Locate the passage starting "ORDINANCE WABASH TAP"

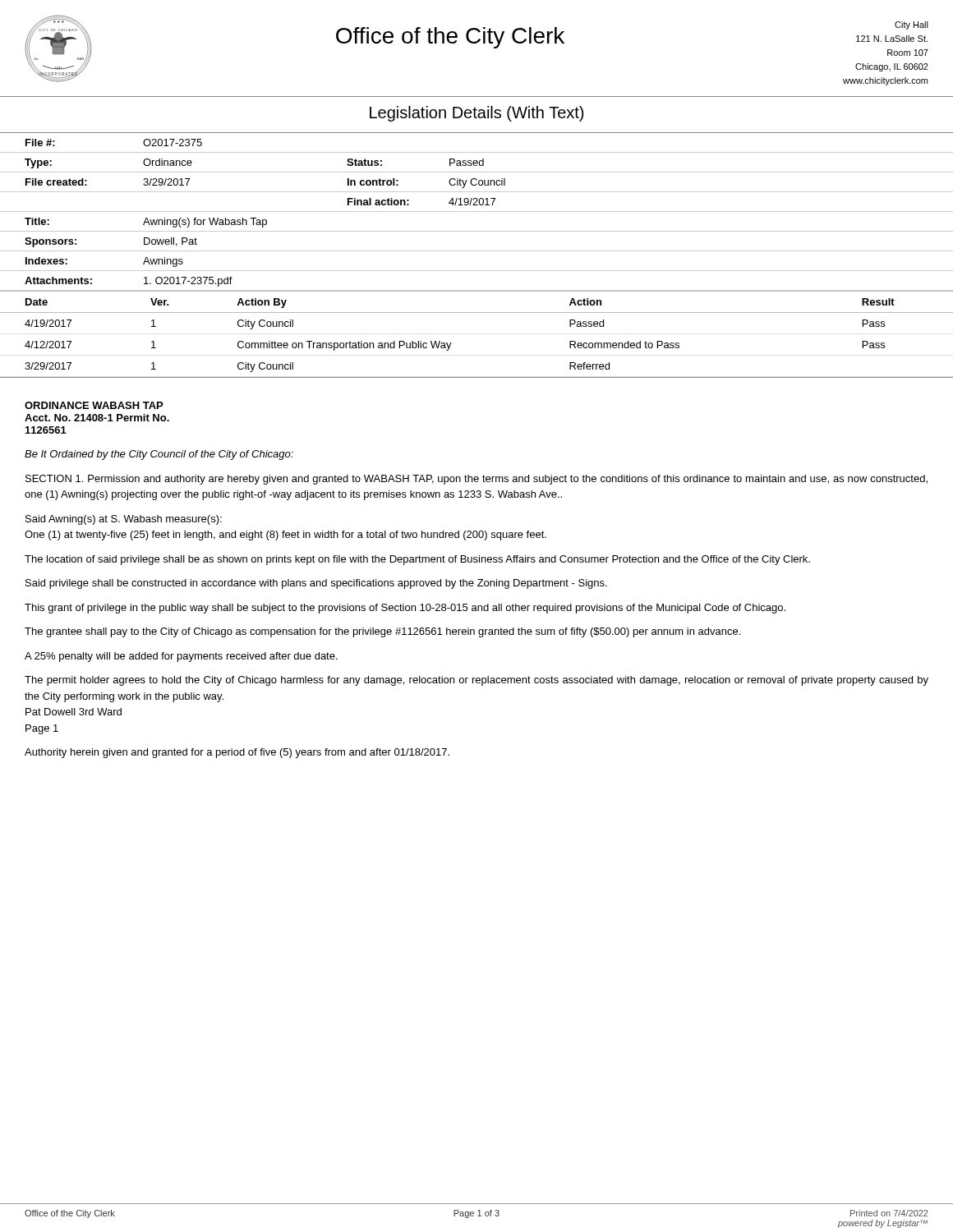coord(97,418)
